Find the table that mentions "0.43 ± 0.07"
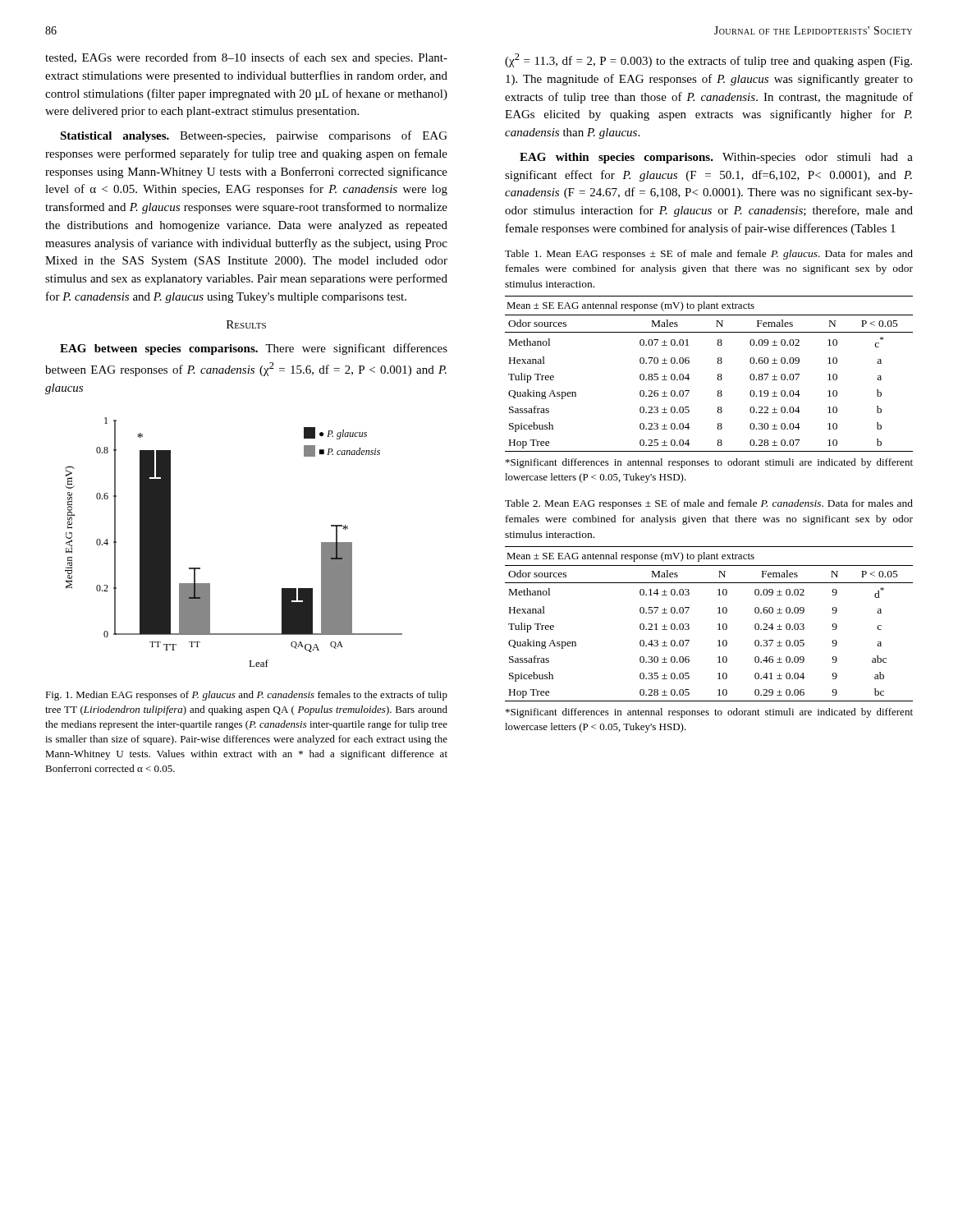Image resolution: width=958 pixels, height=1232 pixels. 709,624
